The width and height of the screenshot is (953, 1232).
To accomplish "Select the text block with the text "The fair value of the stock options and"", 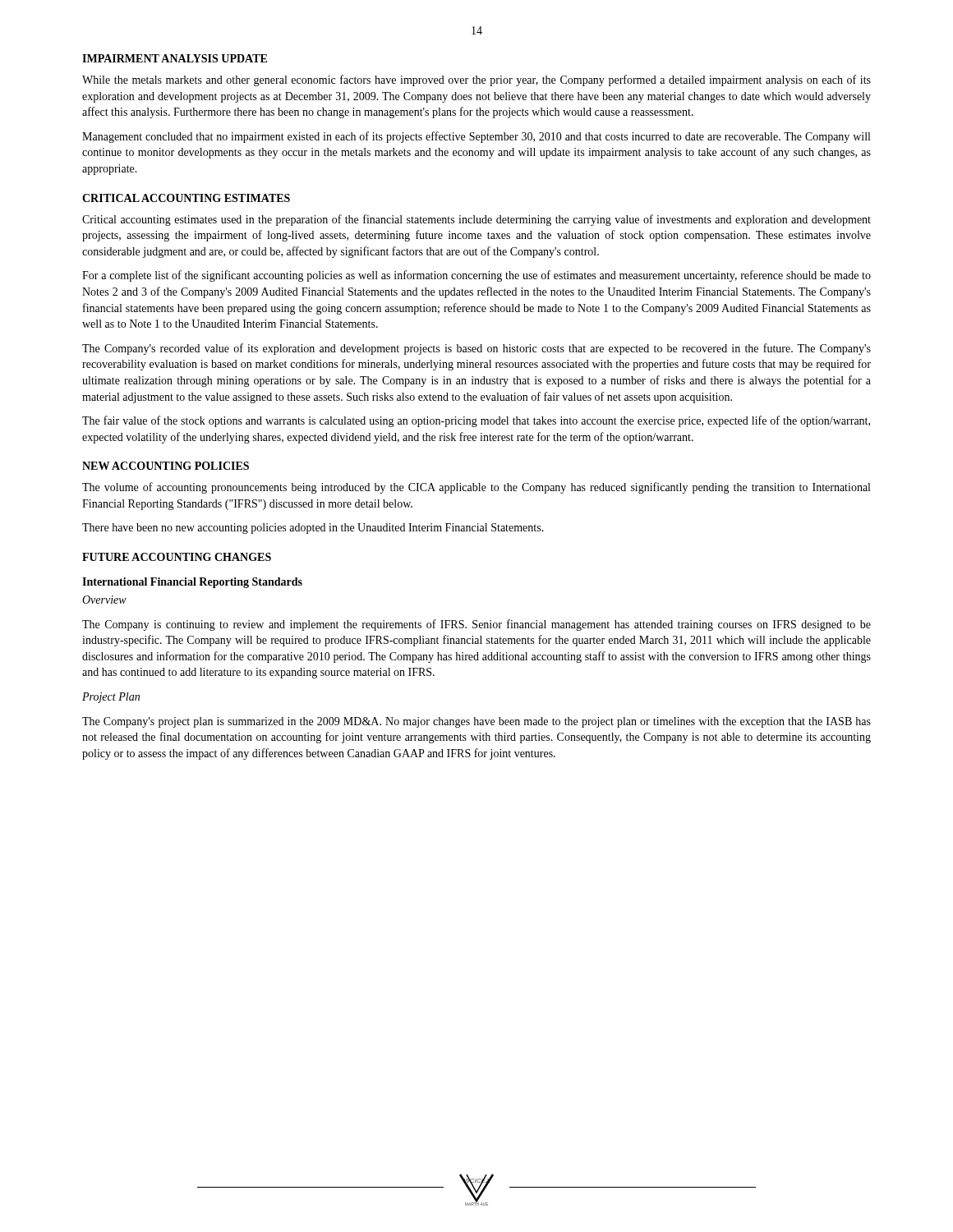I will (476, 429).
